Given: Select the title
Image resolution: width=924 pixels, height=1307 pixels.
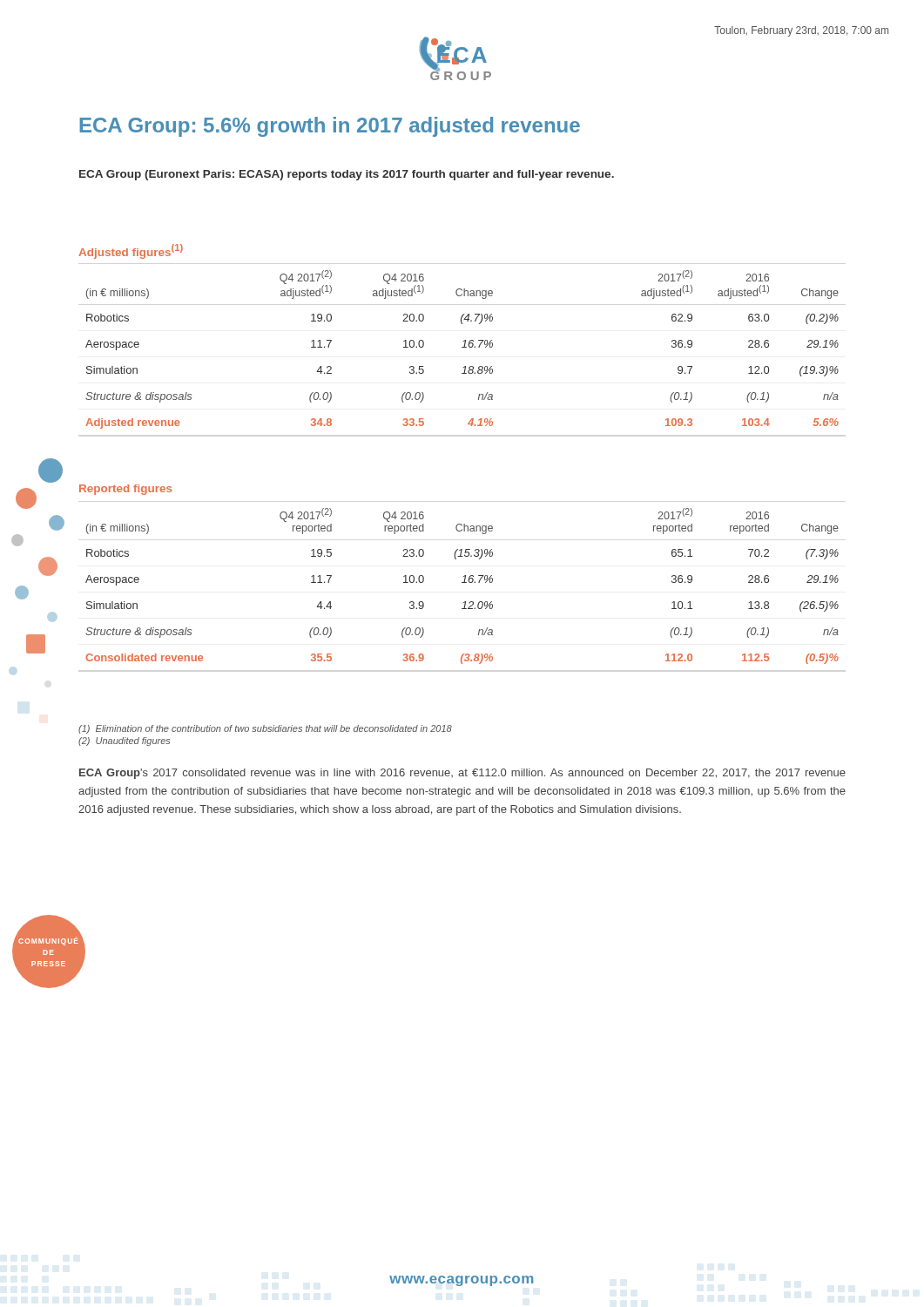Looking at the screenshot, I should (329, 125).
